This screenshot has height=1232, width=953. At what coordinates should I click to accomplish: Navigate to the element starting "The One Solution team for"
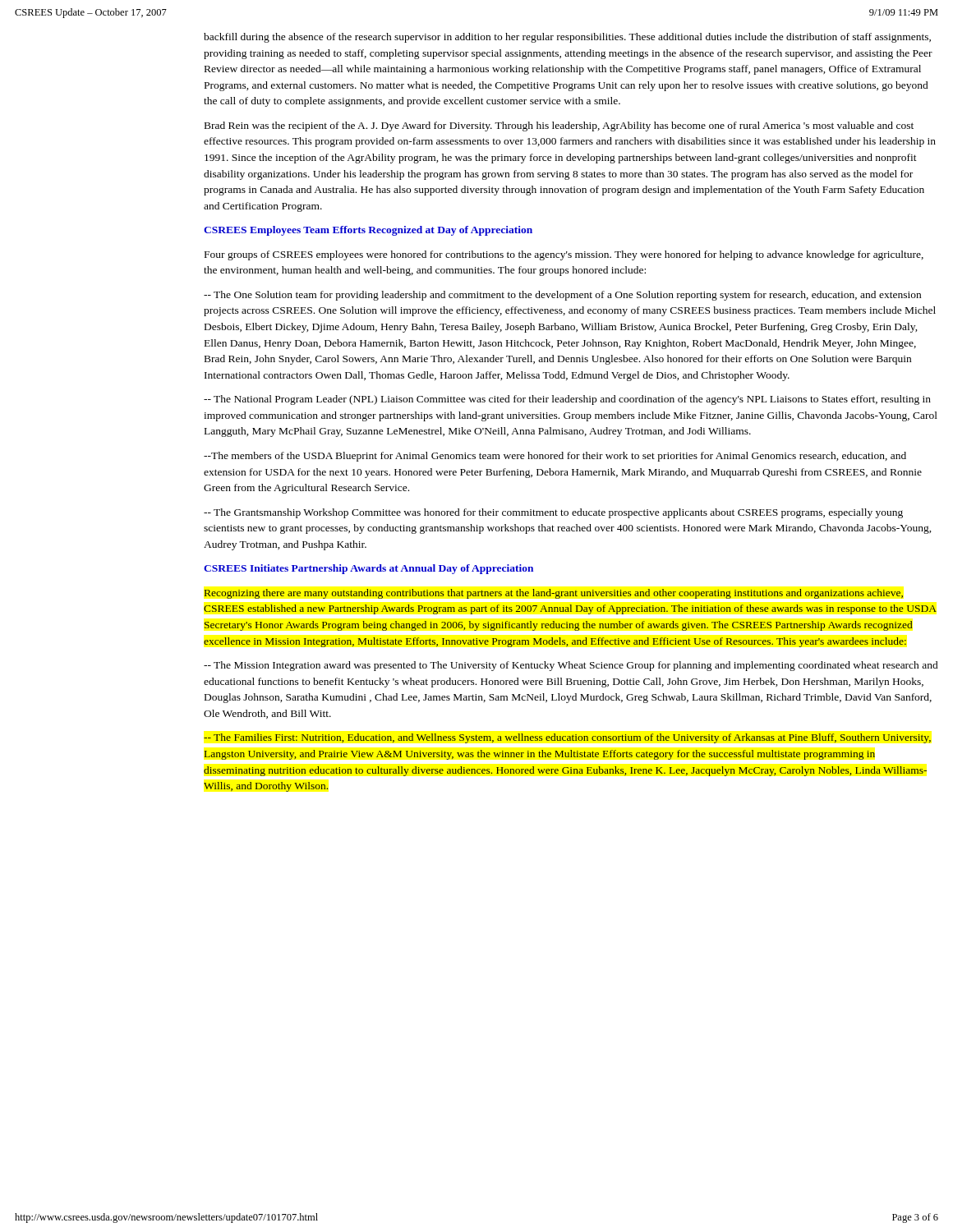click(571, 335)
